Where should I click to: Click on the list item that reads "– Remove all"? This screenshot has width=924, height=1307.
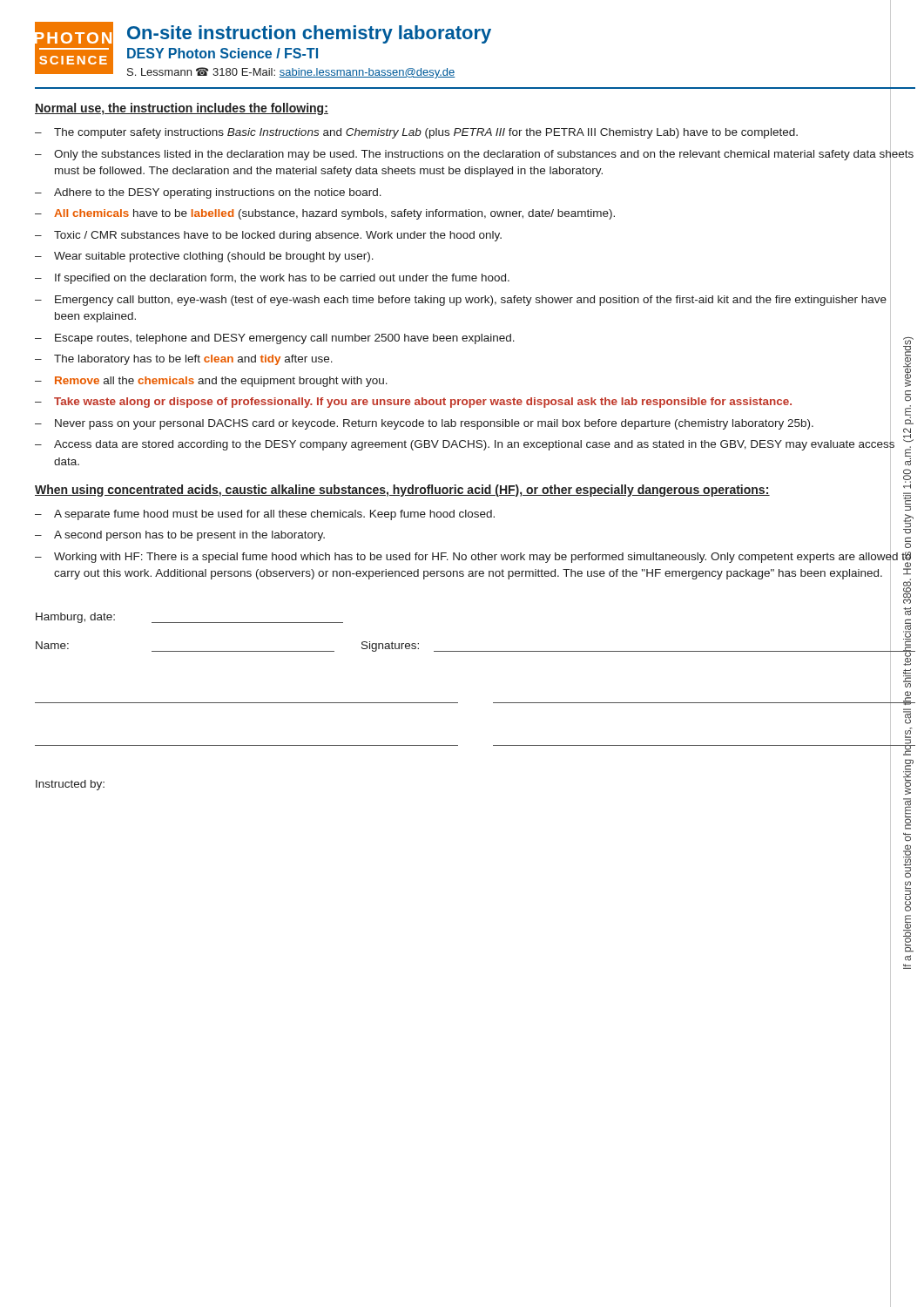point(216,380)
